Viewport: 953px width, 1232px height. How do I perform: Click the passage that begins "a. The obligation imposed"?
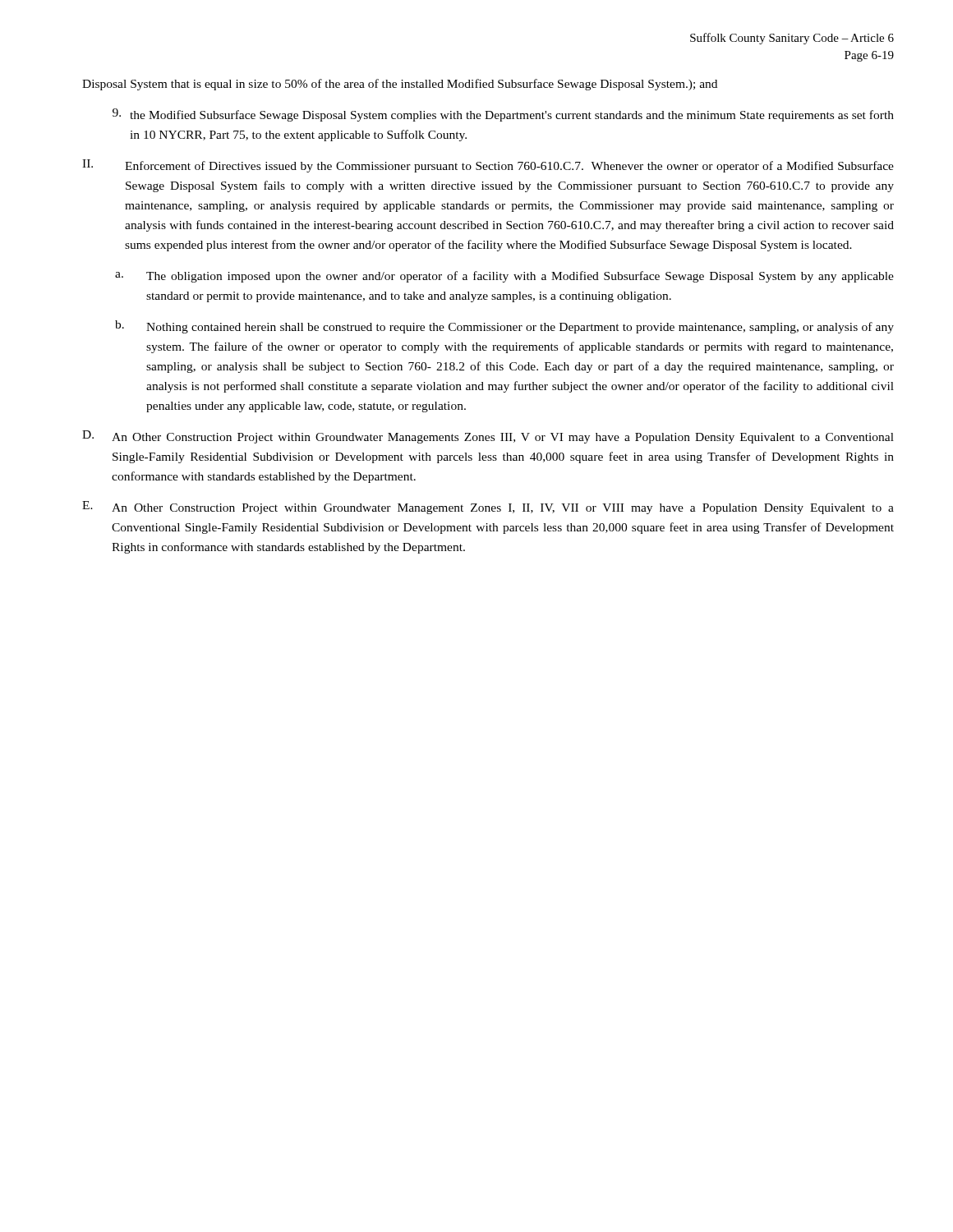(504, 286)
